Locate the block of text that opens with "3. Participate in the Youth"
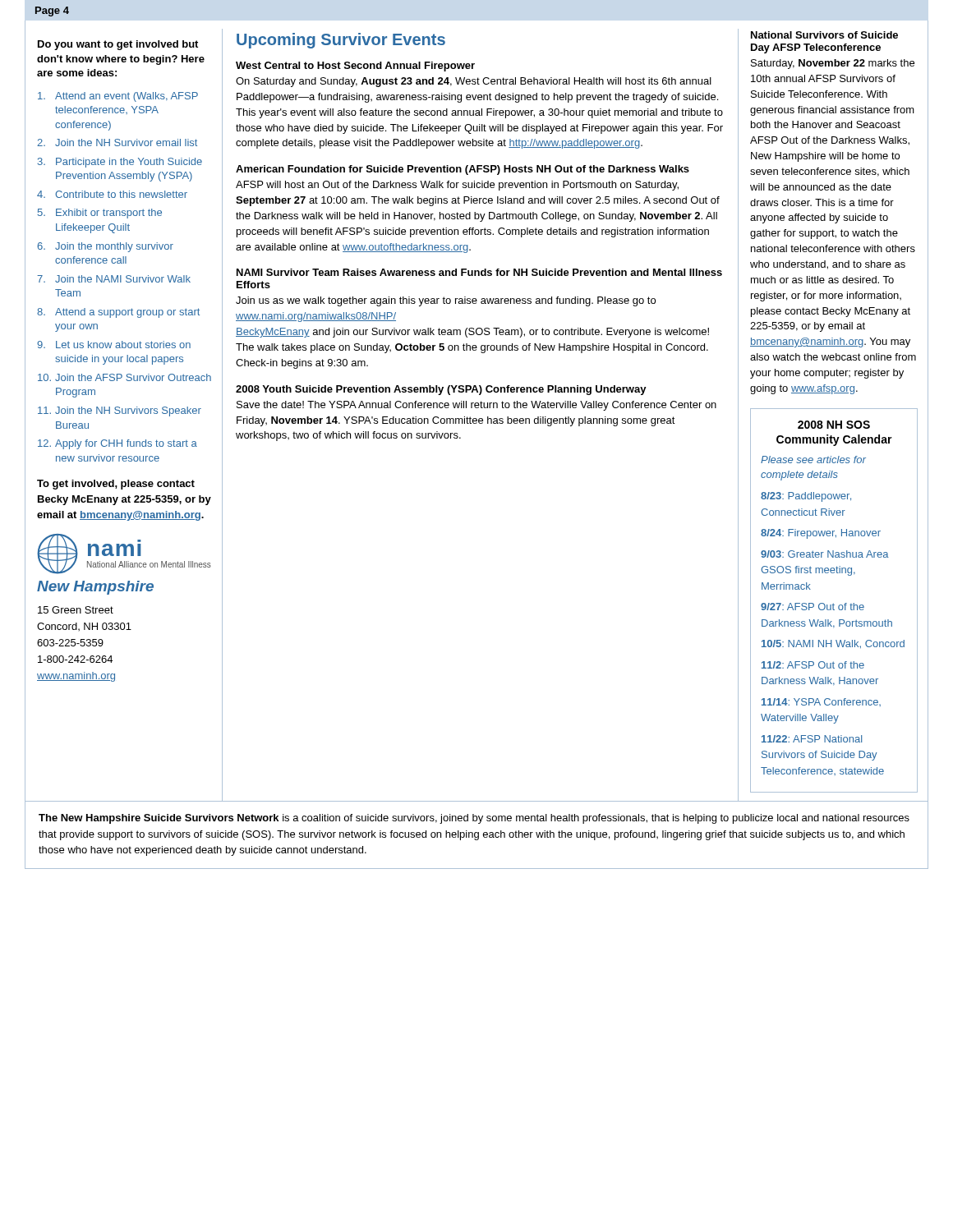The width and height of the screenshot is (953, 1232). coord(124,169)
